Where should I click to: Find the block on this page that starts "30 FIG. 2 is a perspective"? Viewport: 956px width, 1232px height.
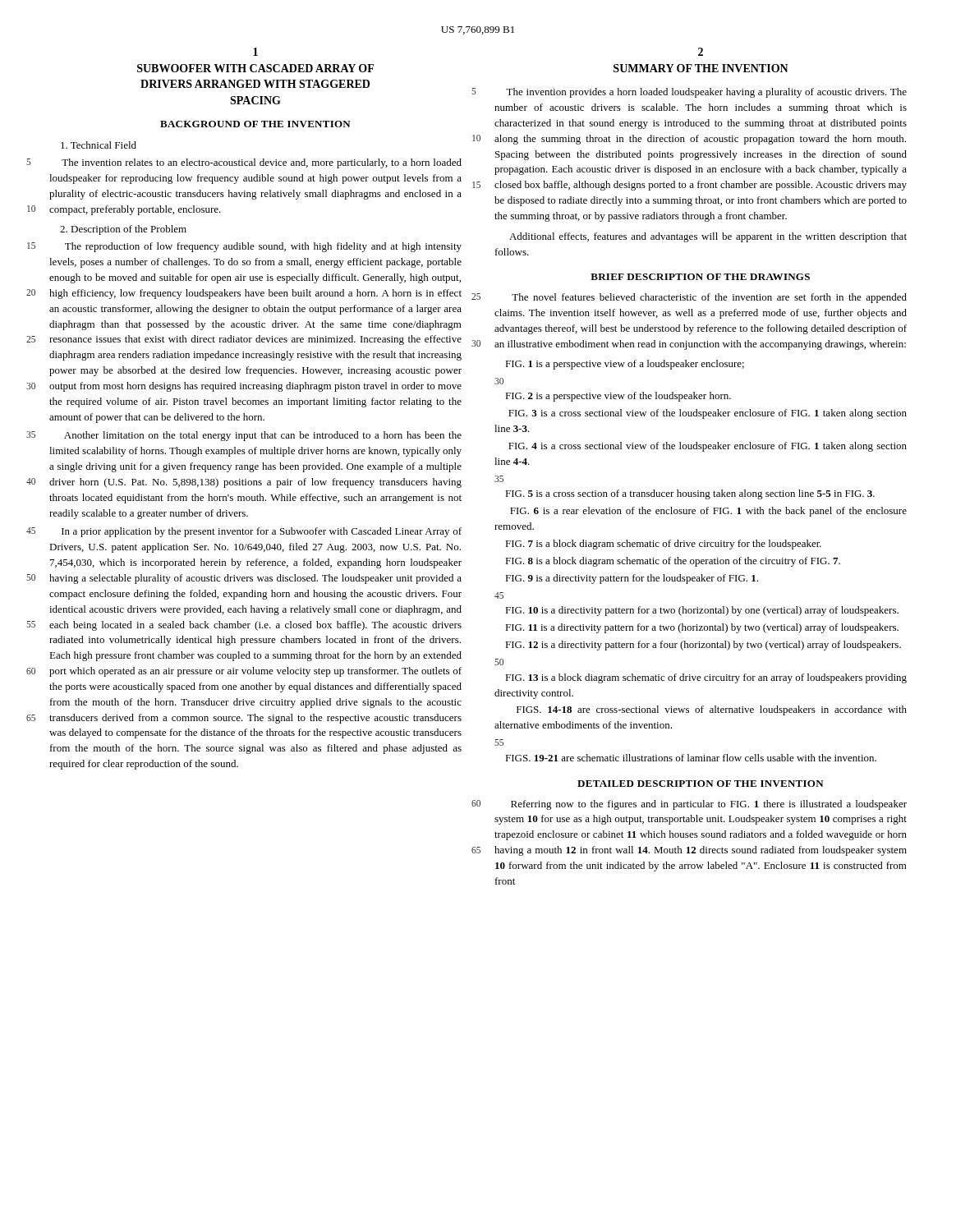pos(701,390)
